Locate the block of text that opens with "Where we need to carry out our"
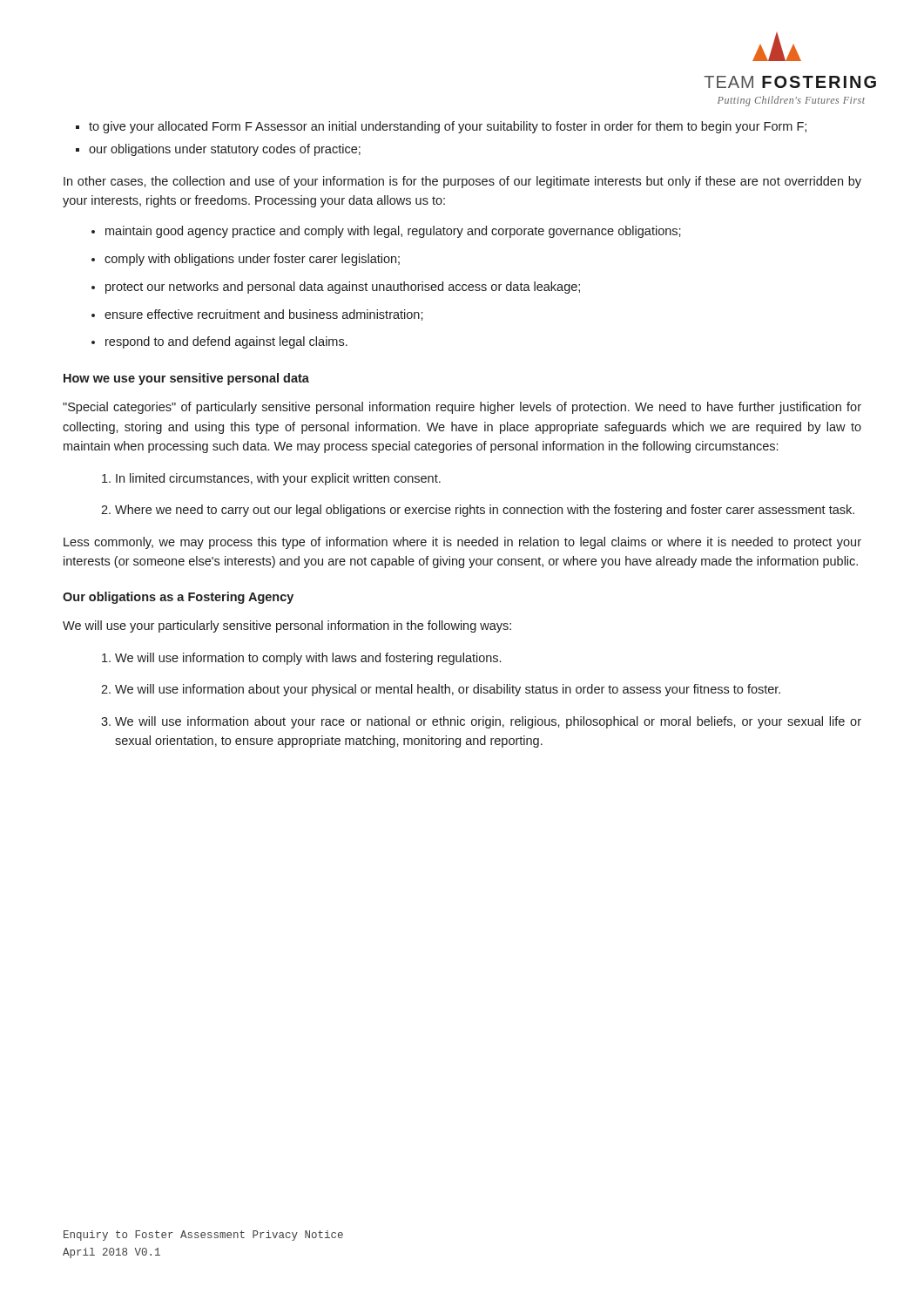 coord(485,510)
